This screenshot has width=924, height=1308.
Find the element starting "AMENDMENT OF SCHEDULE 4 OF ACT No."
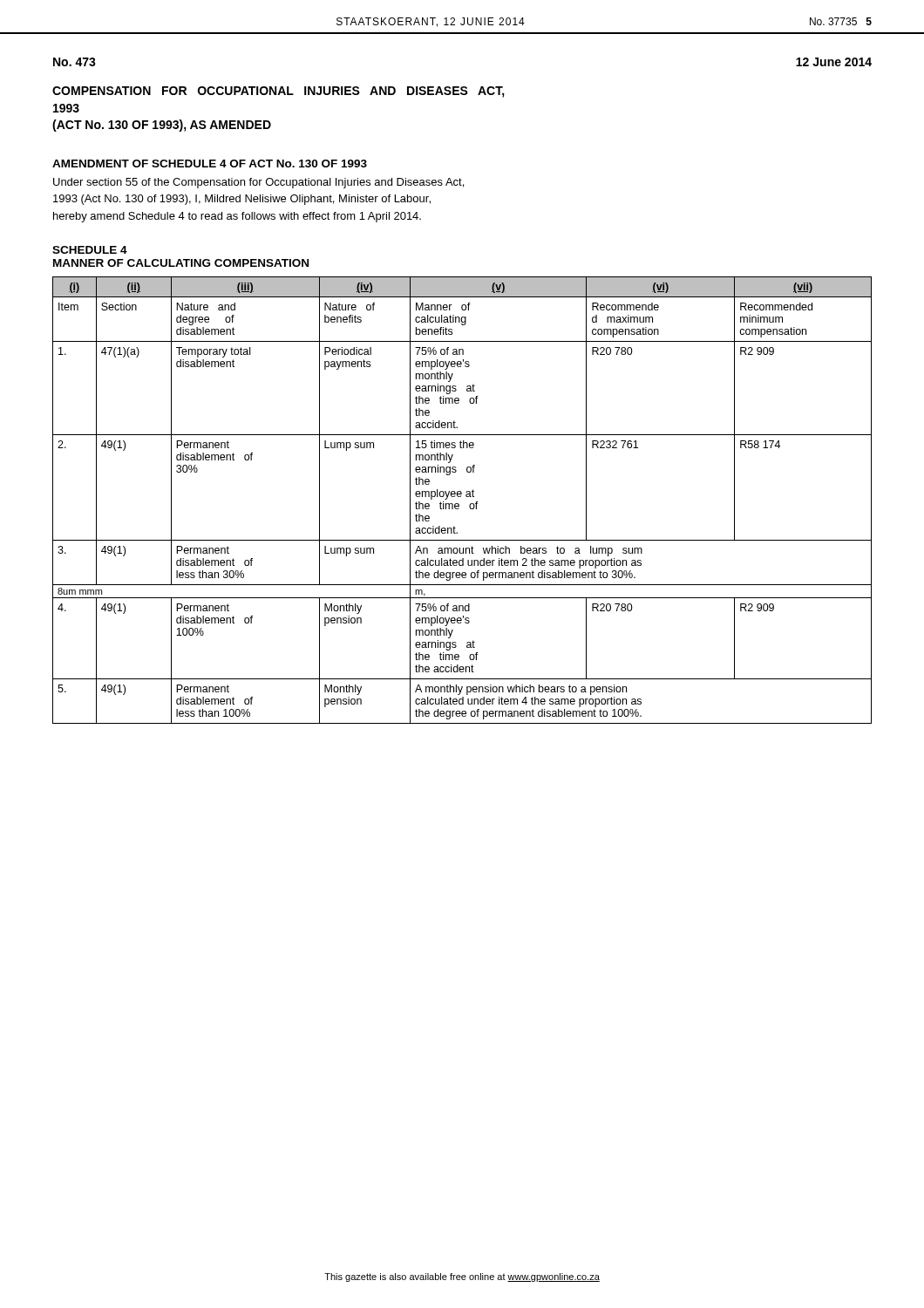[210, 163]
